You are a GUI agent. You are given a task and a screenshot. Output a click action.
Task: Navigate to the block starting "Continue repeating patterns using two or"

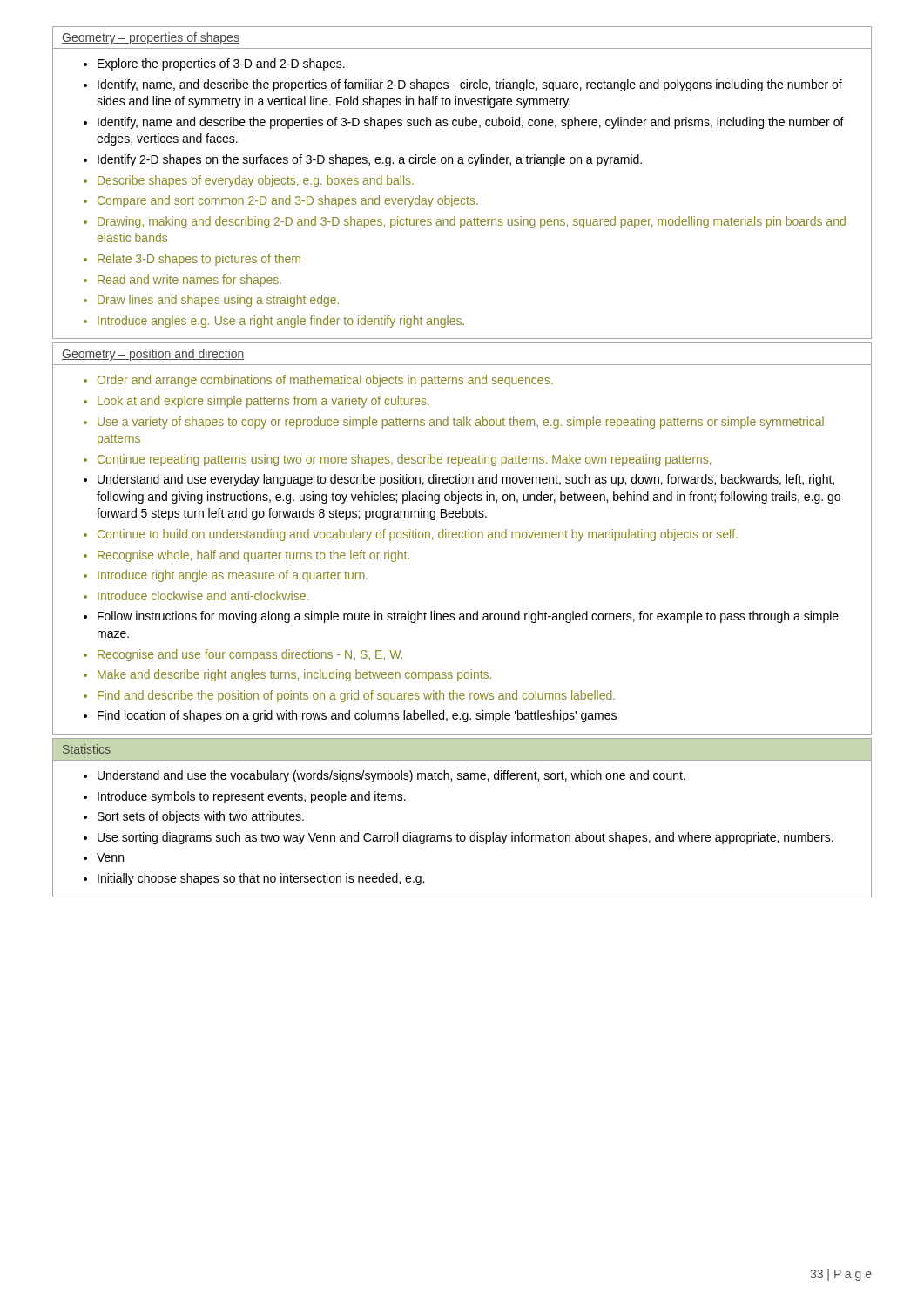coord(404,459)
